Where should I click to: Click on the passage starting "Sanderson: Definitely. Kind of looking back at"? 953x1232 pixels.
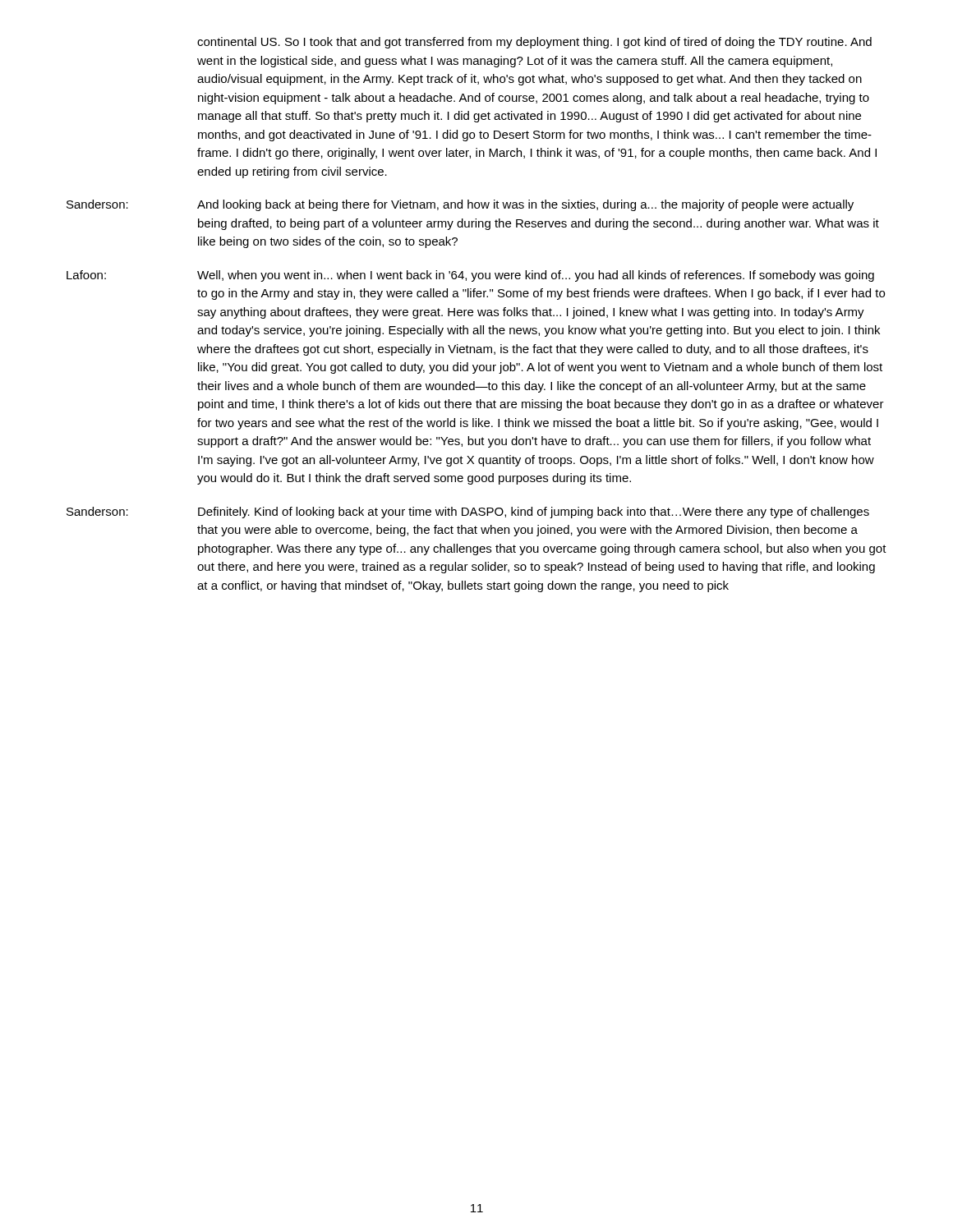click(x=476, y=548)
